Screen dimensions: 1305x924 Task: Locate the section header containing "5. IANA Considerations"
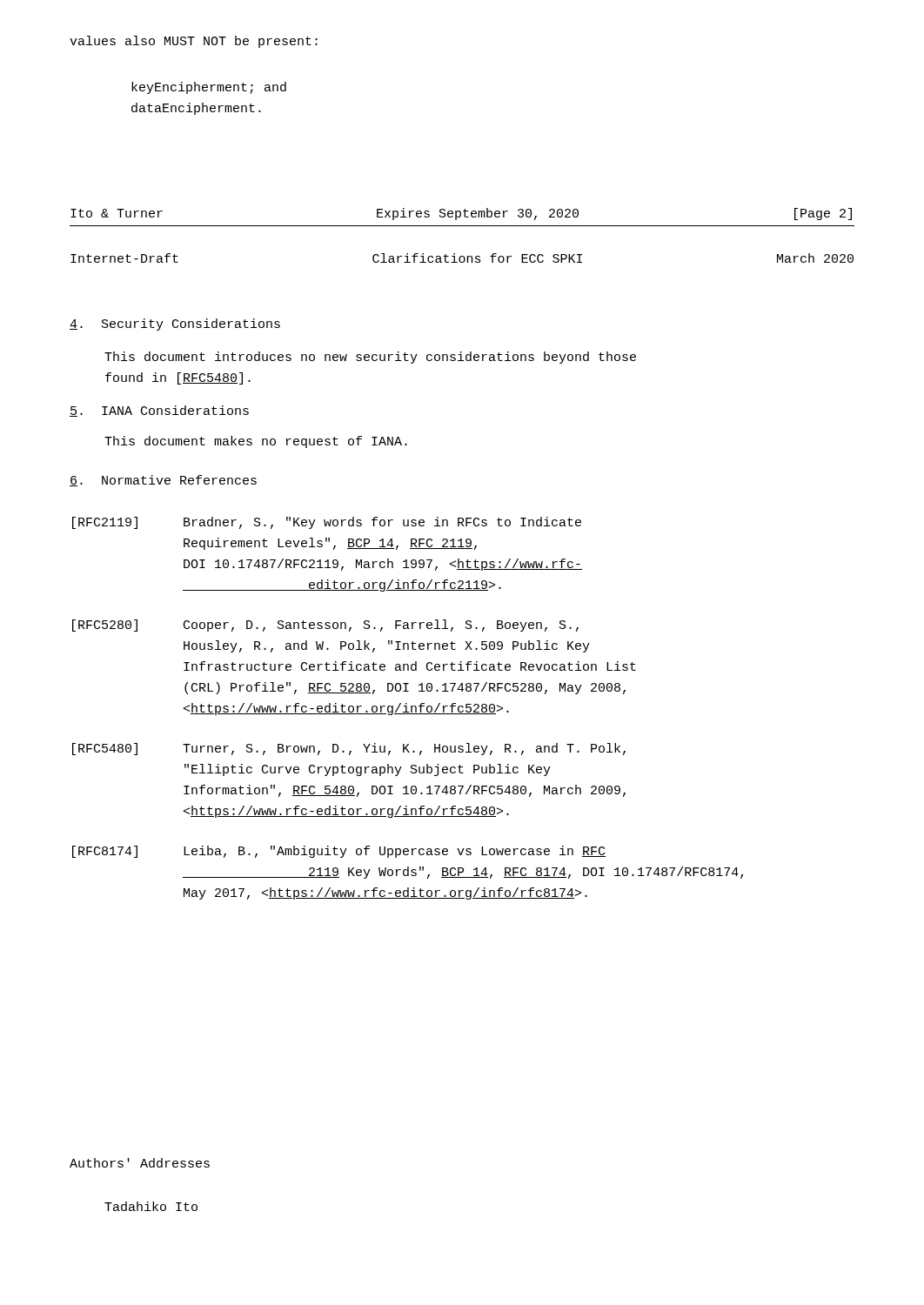[x=160, y=412]
